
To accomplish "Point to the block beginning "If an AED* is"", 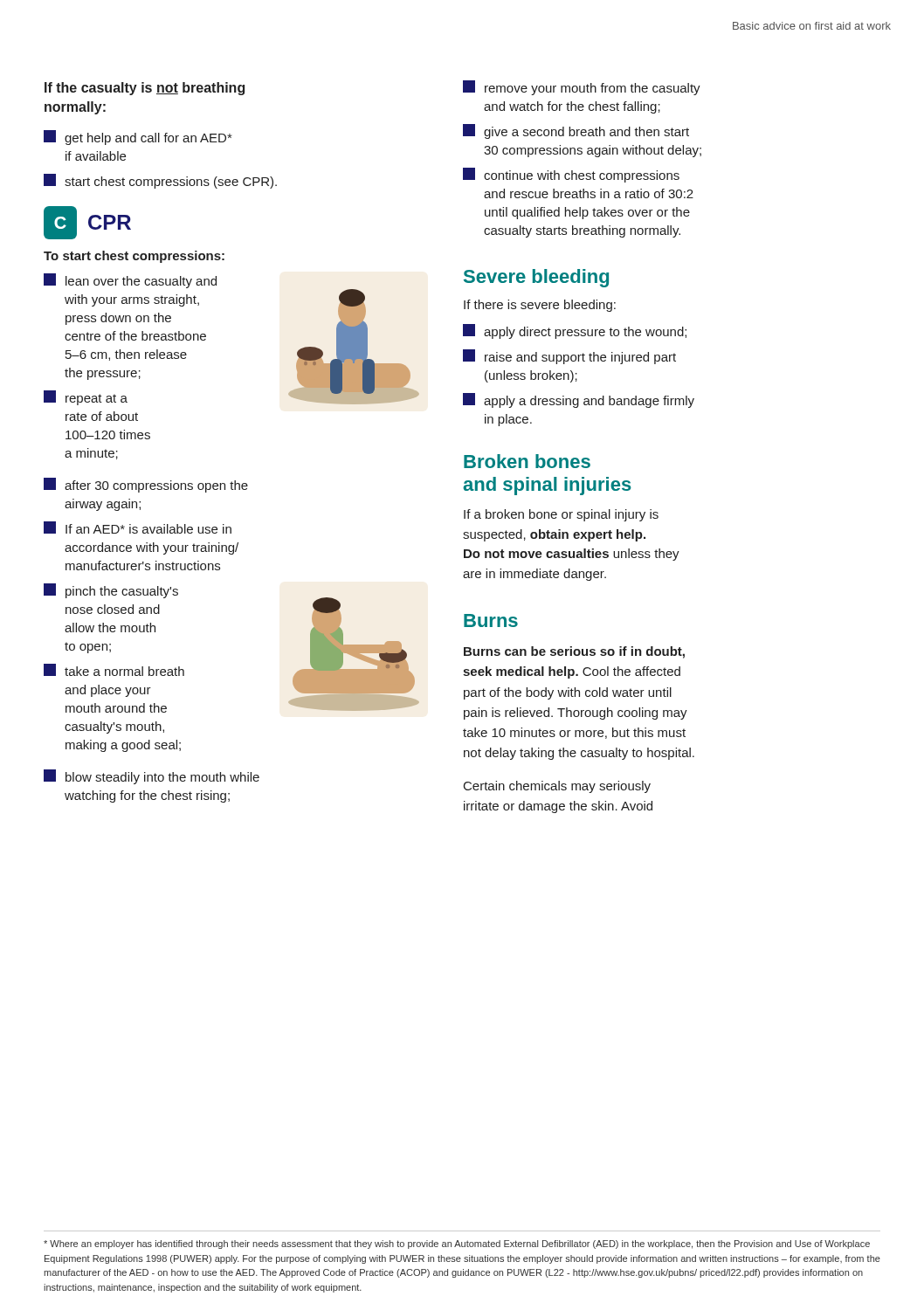I will tap(141, 547).
